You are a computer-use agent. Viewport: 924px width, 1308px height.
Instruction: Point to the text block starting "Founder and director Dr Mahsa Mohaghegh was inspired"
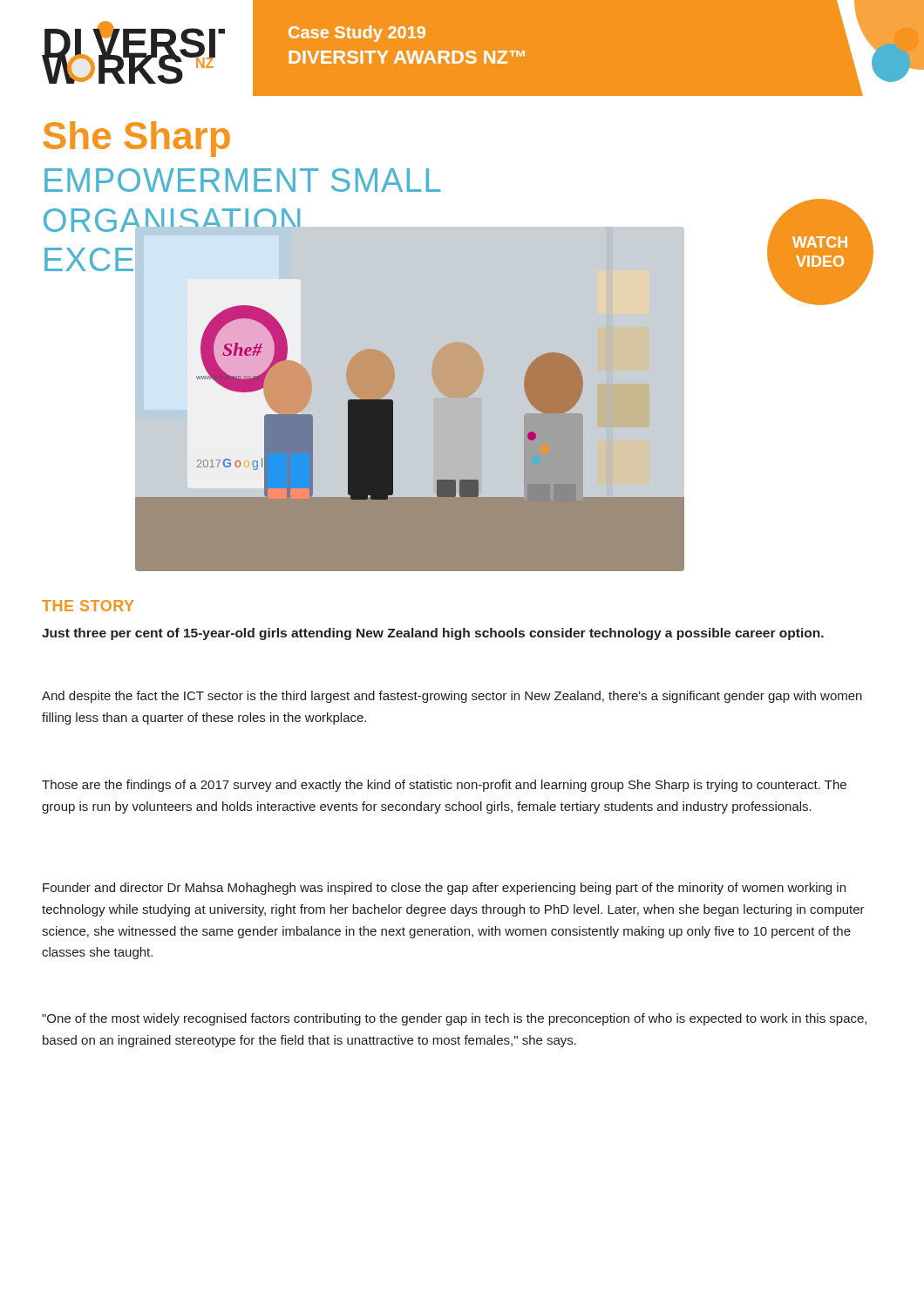(462, 920)
